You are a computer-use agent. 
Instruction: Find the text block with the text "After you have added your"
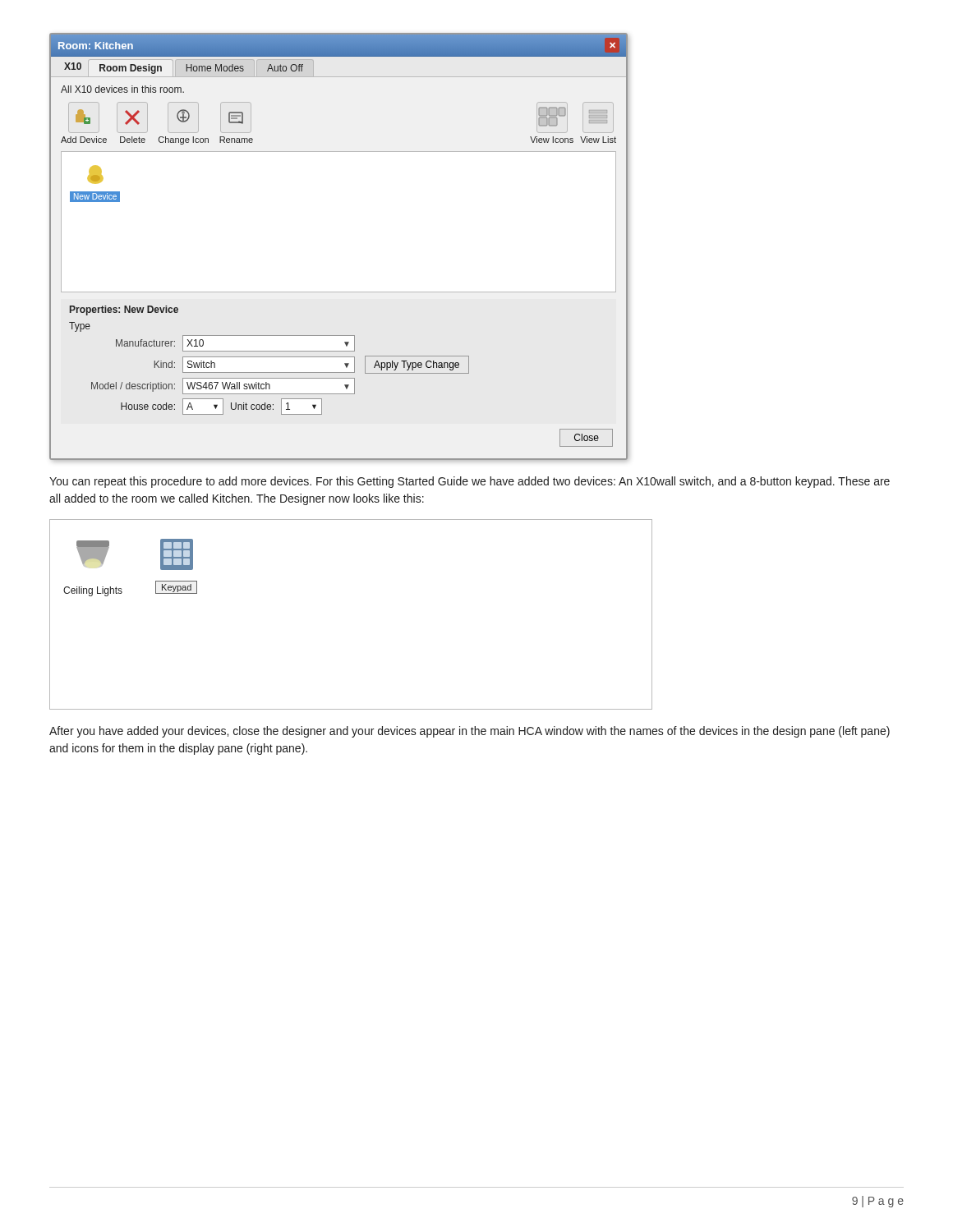click(x=470, y=740)
